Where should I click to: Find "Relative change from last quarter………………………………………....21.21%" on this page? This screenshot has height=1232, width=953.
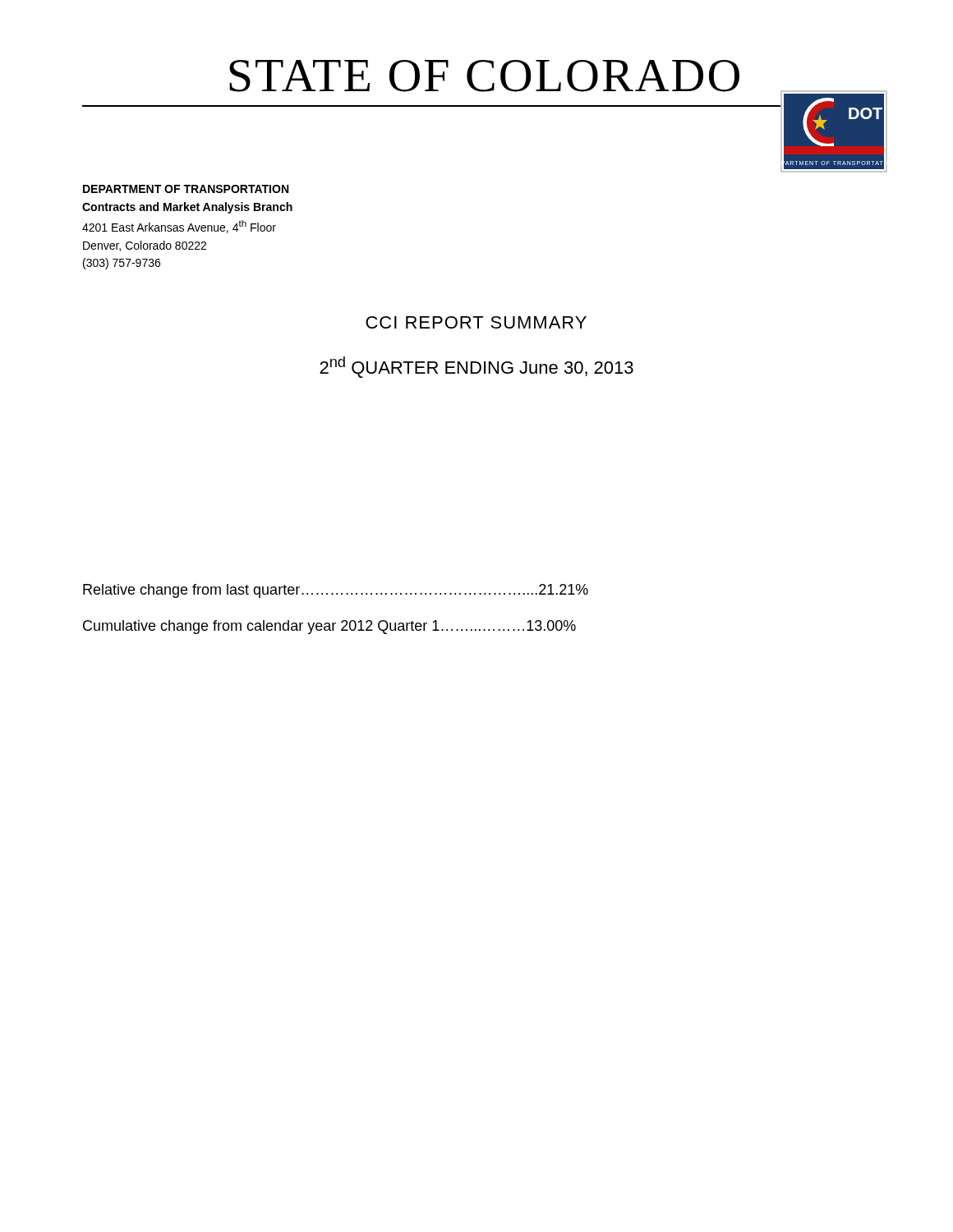tap(335, 590)
